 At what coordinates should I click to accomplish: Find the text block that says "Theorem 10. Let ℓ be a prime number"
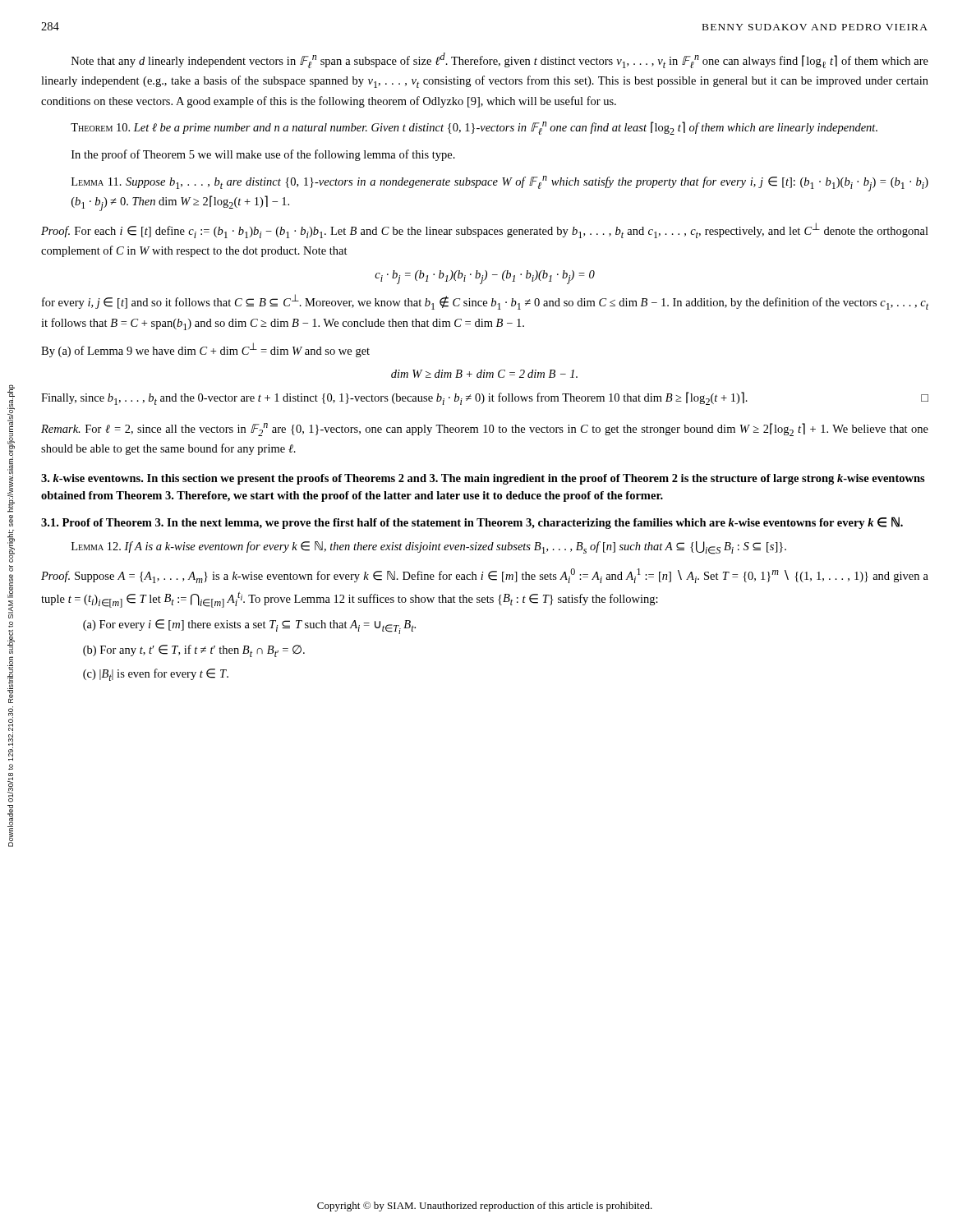(x=475, y=128)
